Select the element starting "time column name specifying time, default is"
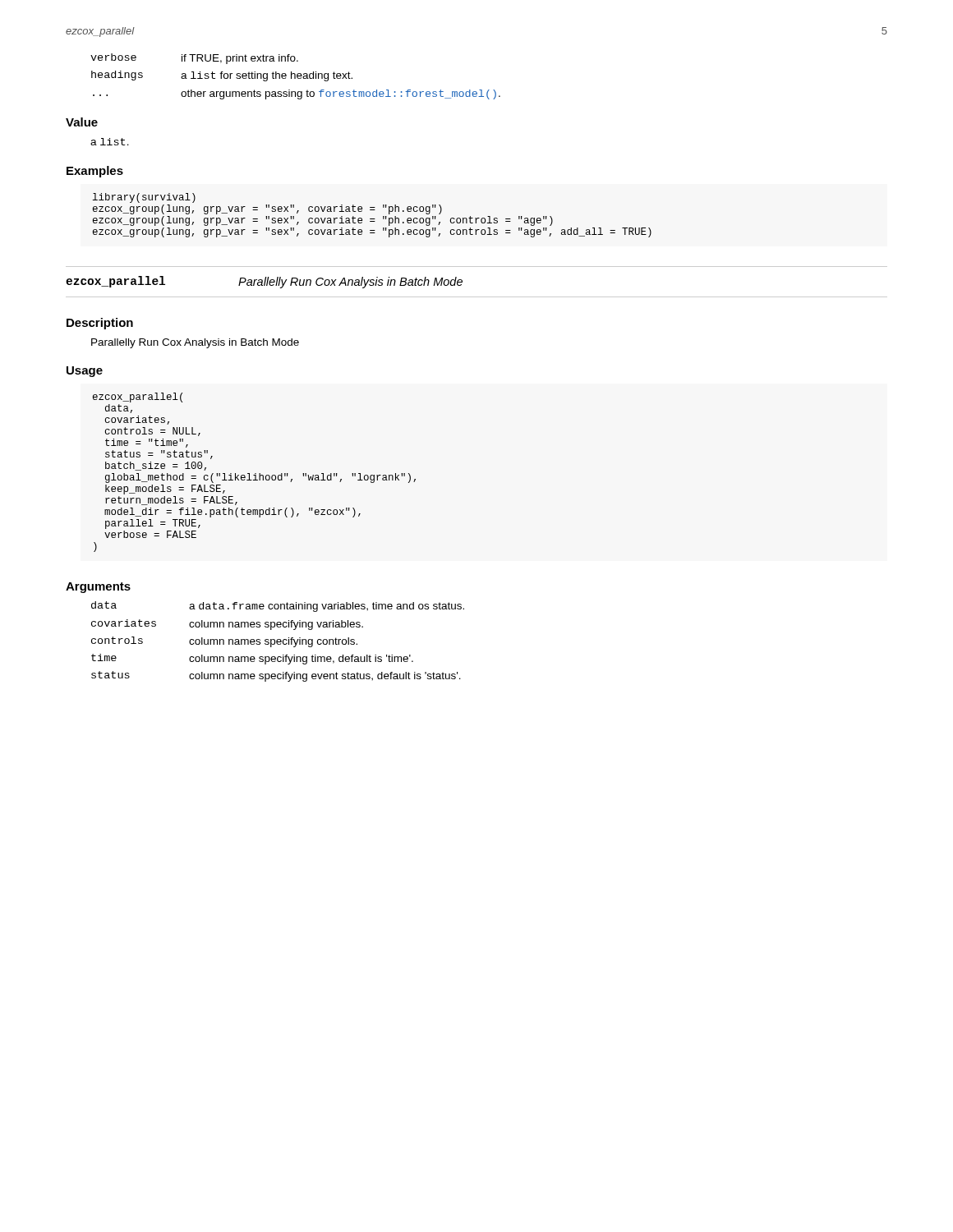This screenshot has width=953, height=1232. pyautogui.click(x=252, y=659)
